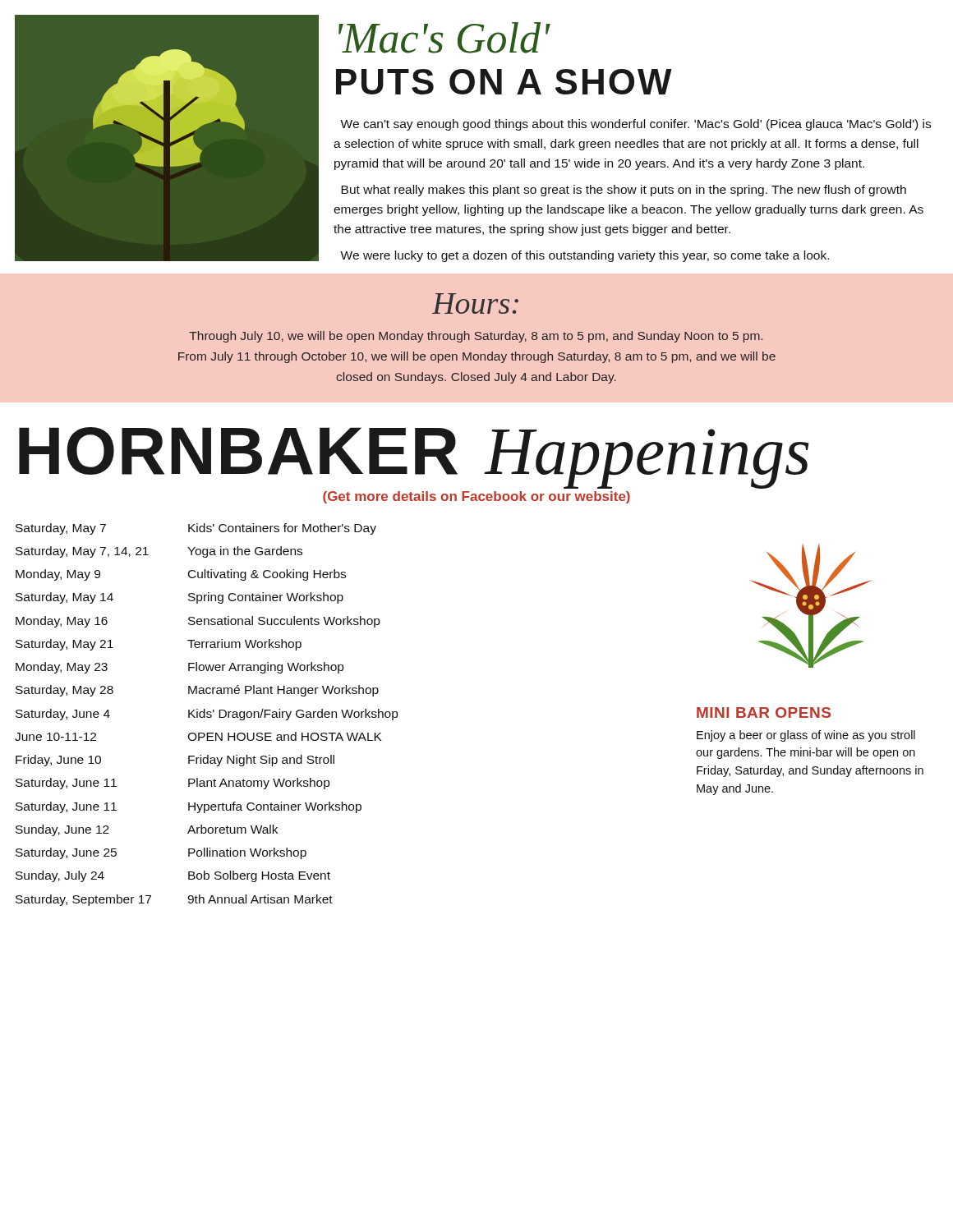This screenshot has height=1232, width=953.
Task: Find the text block starting "Through July 10, we will"
Action: [476, 356]
